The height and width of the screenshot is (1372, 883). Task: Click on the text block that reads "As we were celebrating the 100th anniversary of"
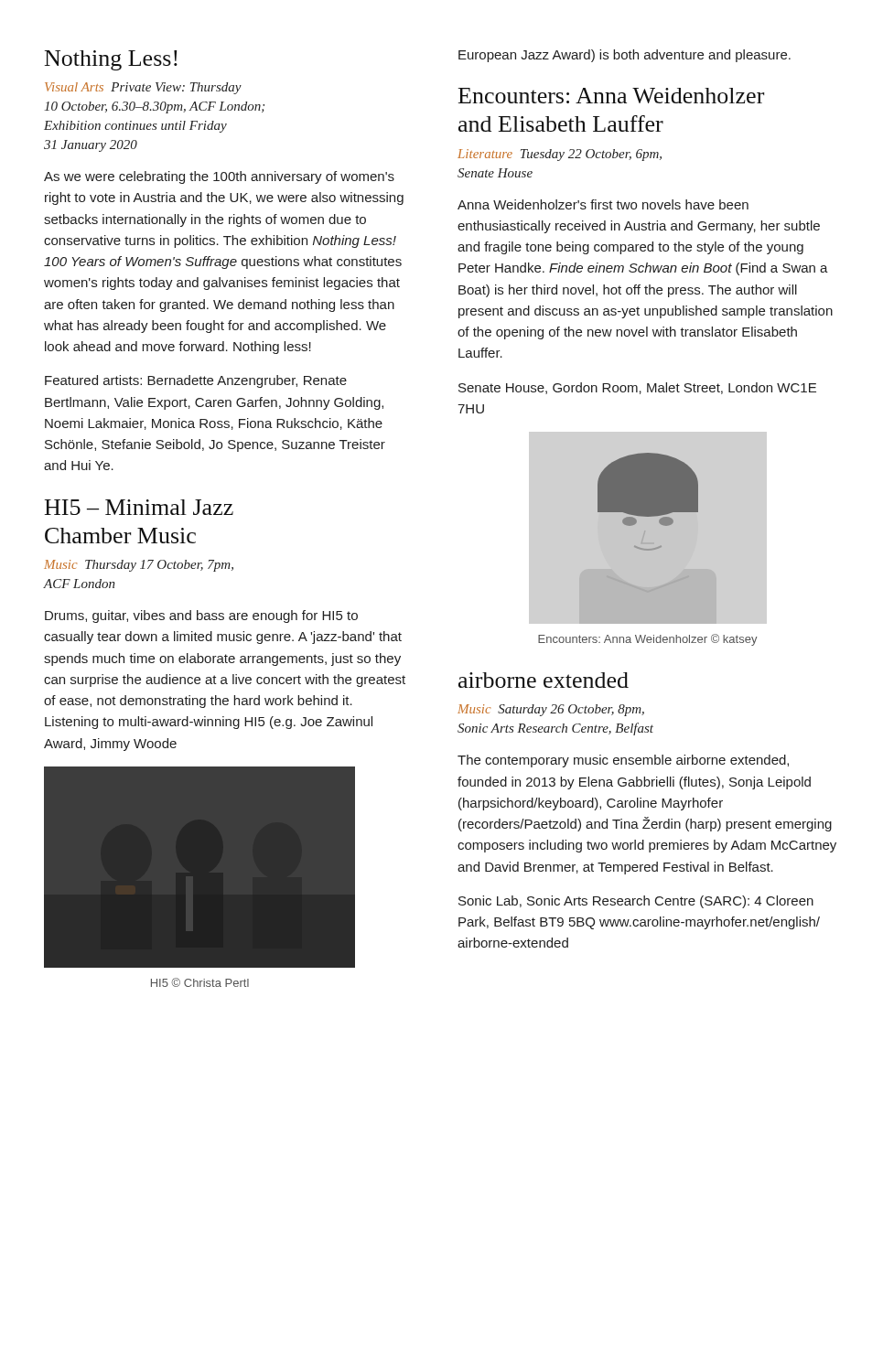227,261
